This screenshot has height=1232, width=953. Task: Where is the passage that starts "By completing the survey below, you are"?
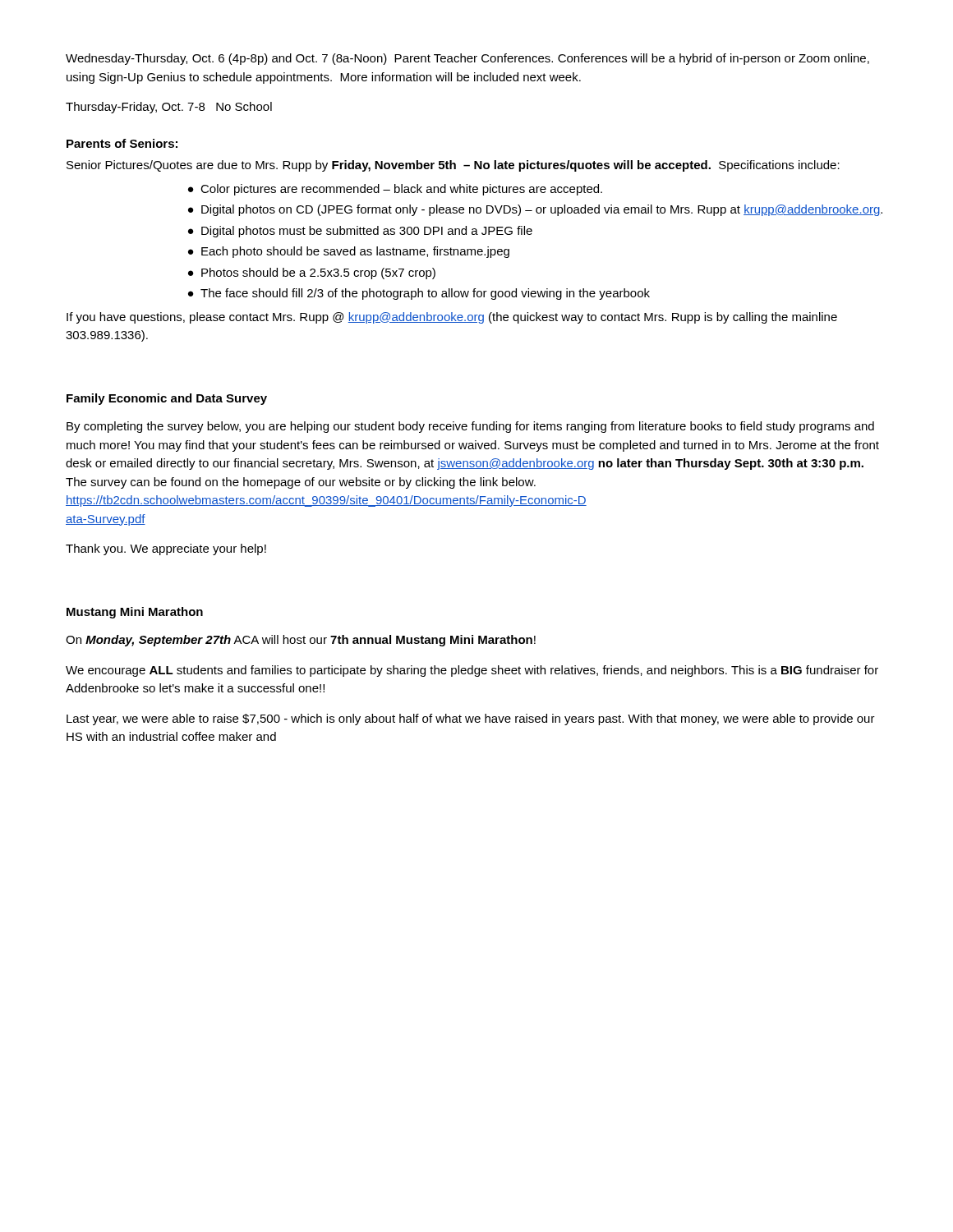[472, 472]
